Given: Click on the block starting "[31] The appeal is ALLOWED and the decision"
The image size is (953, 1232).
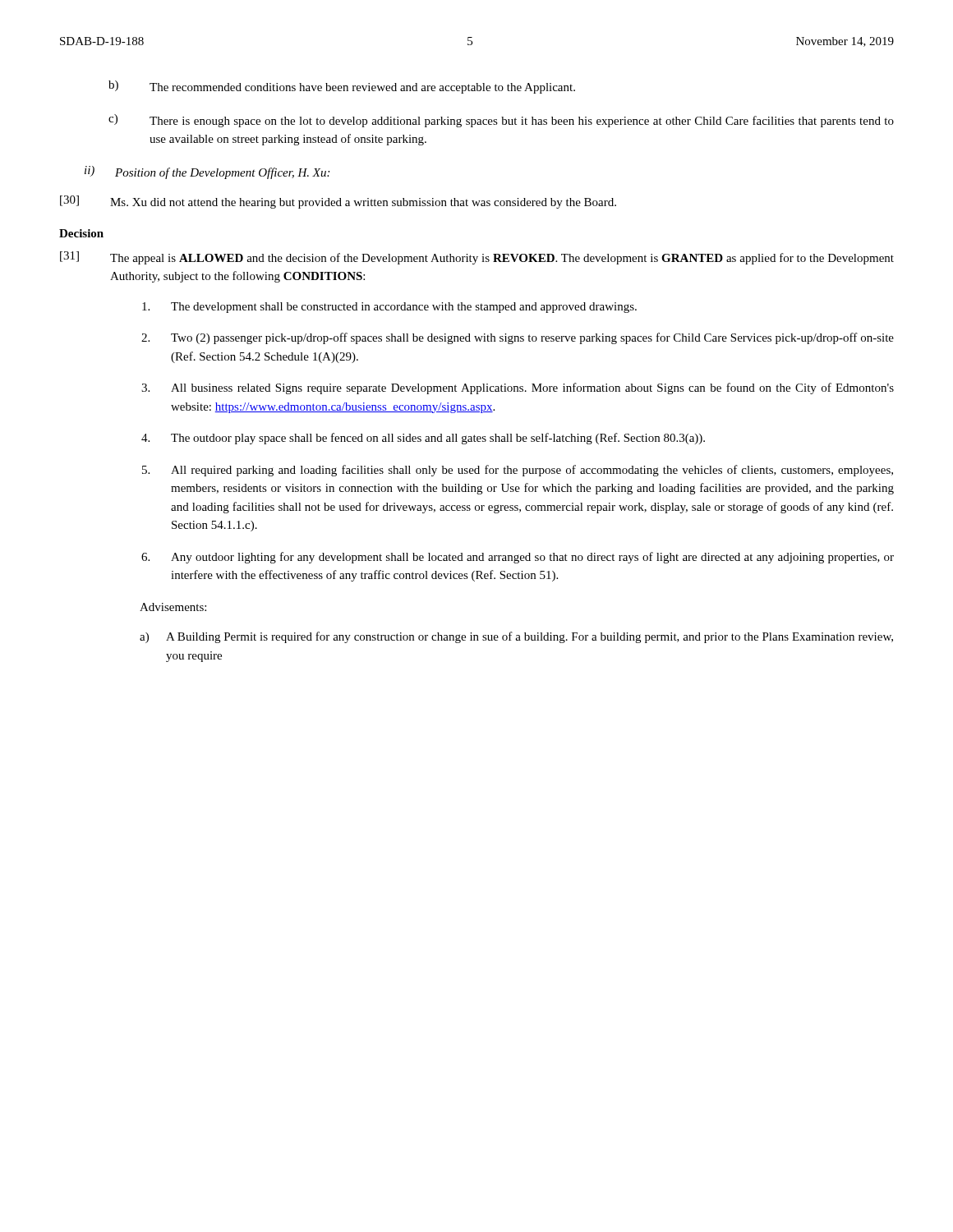Looking at the screenshot, I should pos(476,267).
